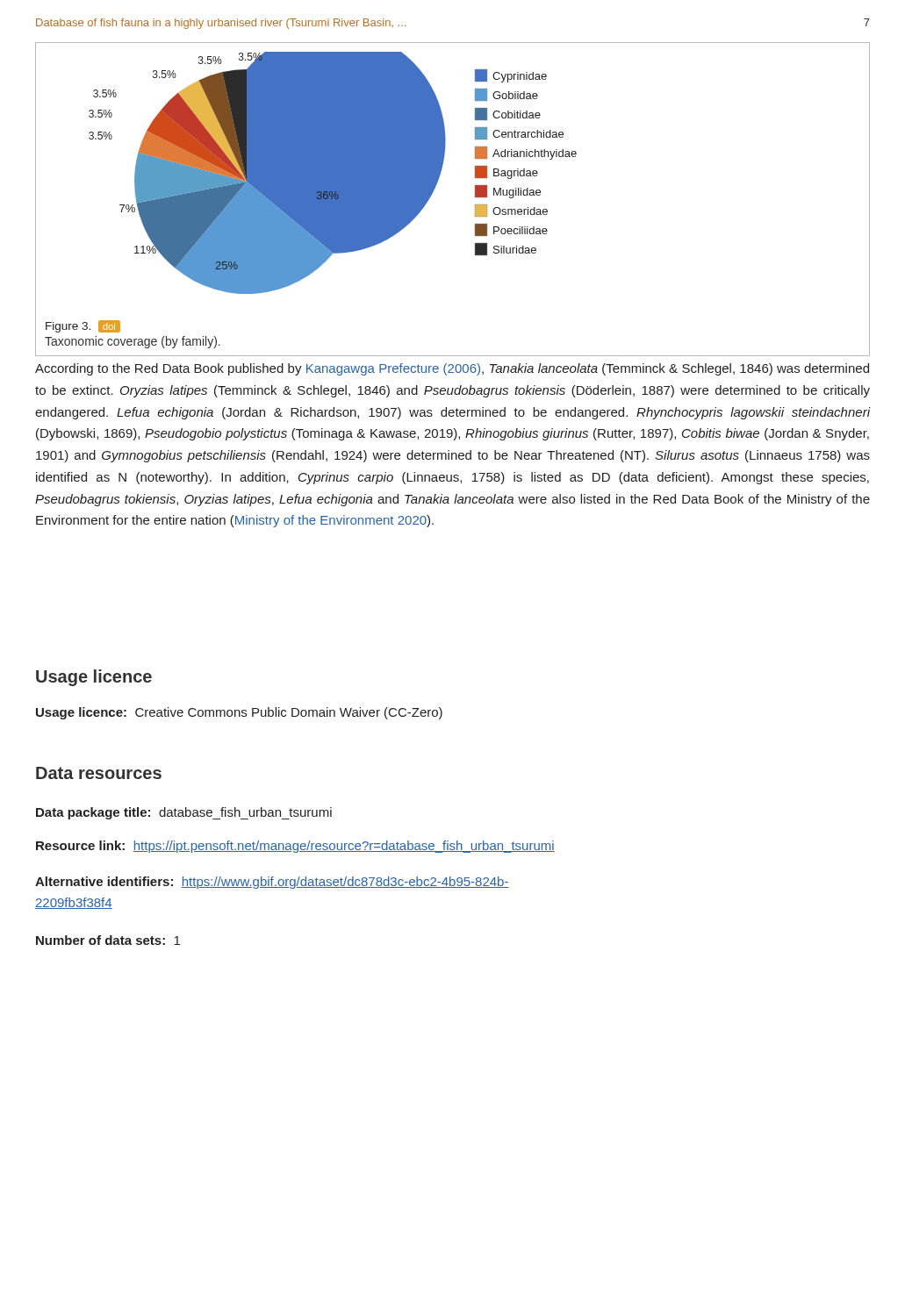The width and height of the screenshot is (905, 1316).
Task: Locate the text containing "Resource link: https://ipt.pensoft.net/manage/resource?r=database_fish_urban_tsurumi"
Action: coord(295,845)
